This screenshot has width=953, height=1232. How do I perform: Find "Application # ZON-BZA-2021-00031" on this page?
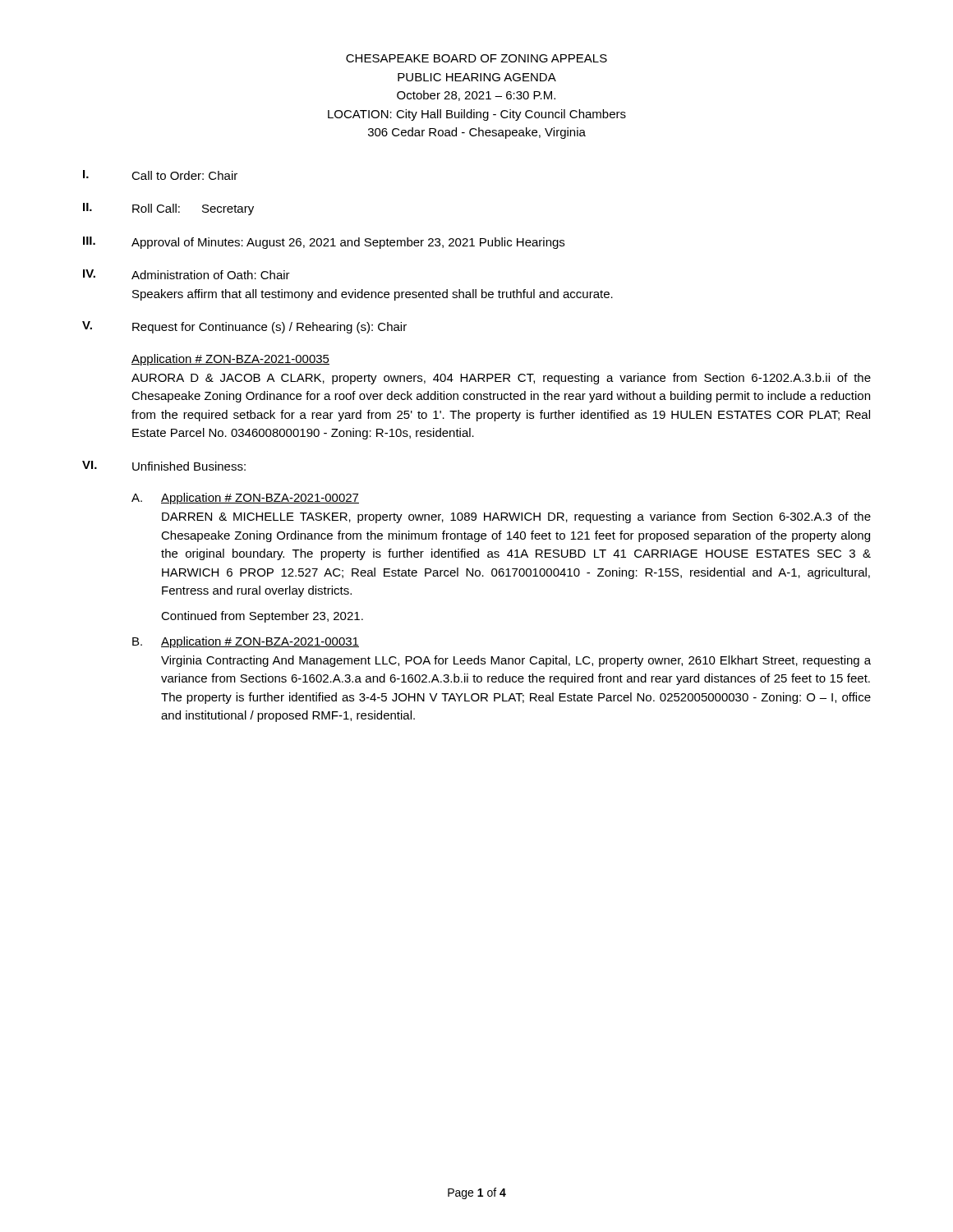pos(260,641)
